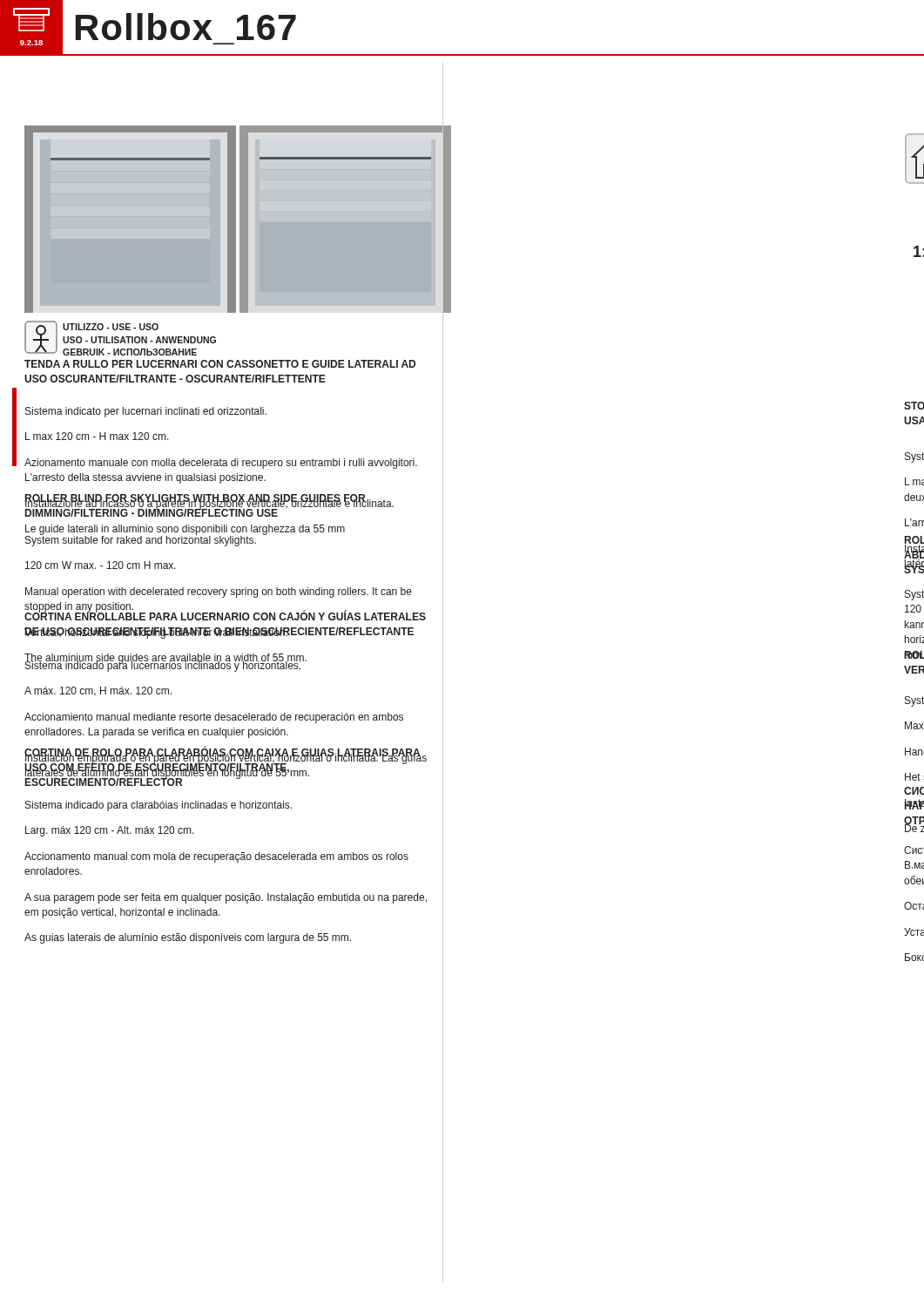Point to the section header beginning "ROLLER BLIND FOR SKYLIGHTS WITH BOX AND SIDE"
924x1307 pixels.
tap(195, 506)
